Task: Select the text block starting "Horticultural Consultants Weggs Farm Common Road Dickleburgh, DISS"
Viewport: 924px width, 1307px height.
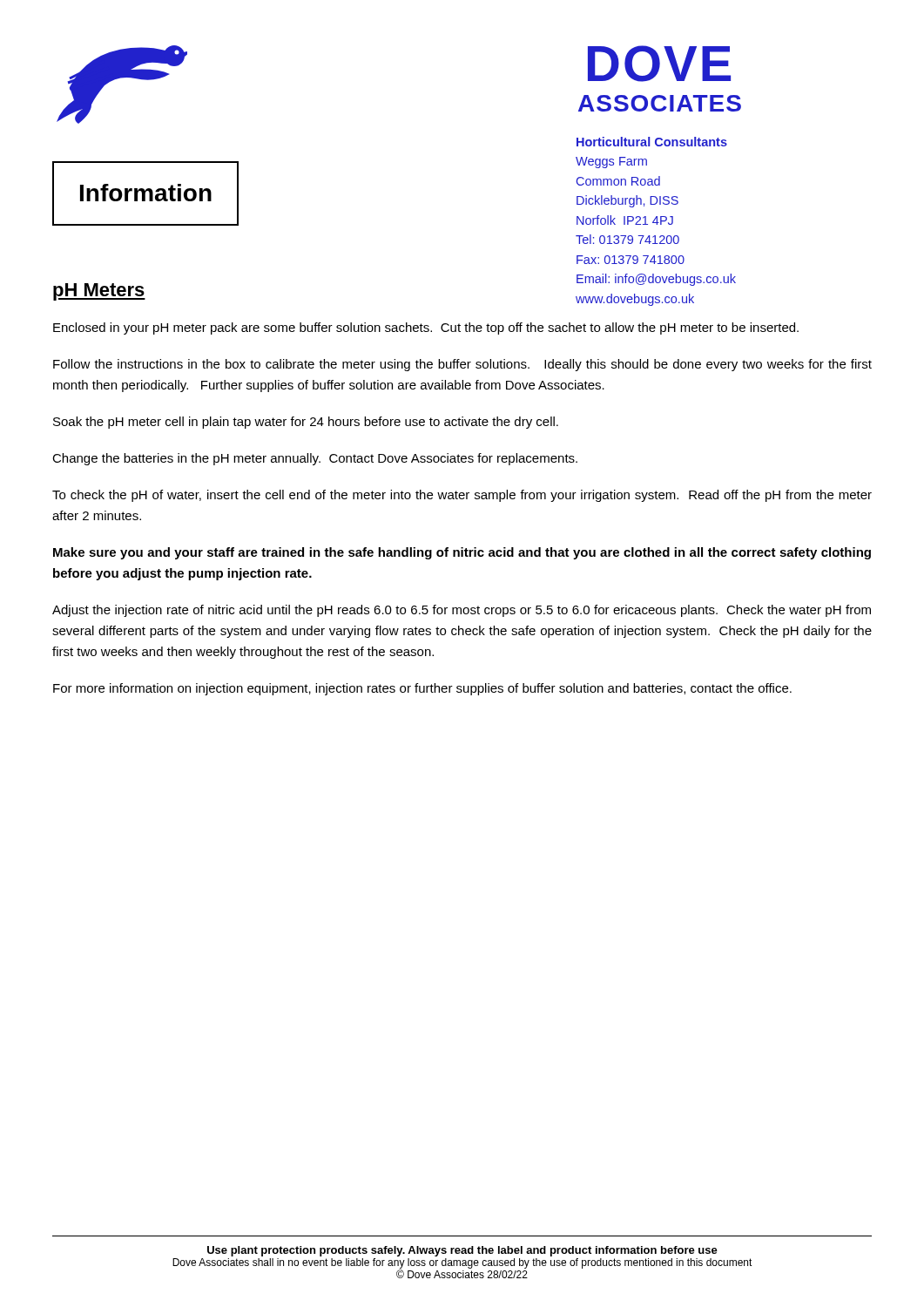Action: point(652,142)
